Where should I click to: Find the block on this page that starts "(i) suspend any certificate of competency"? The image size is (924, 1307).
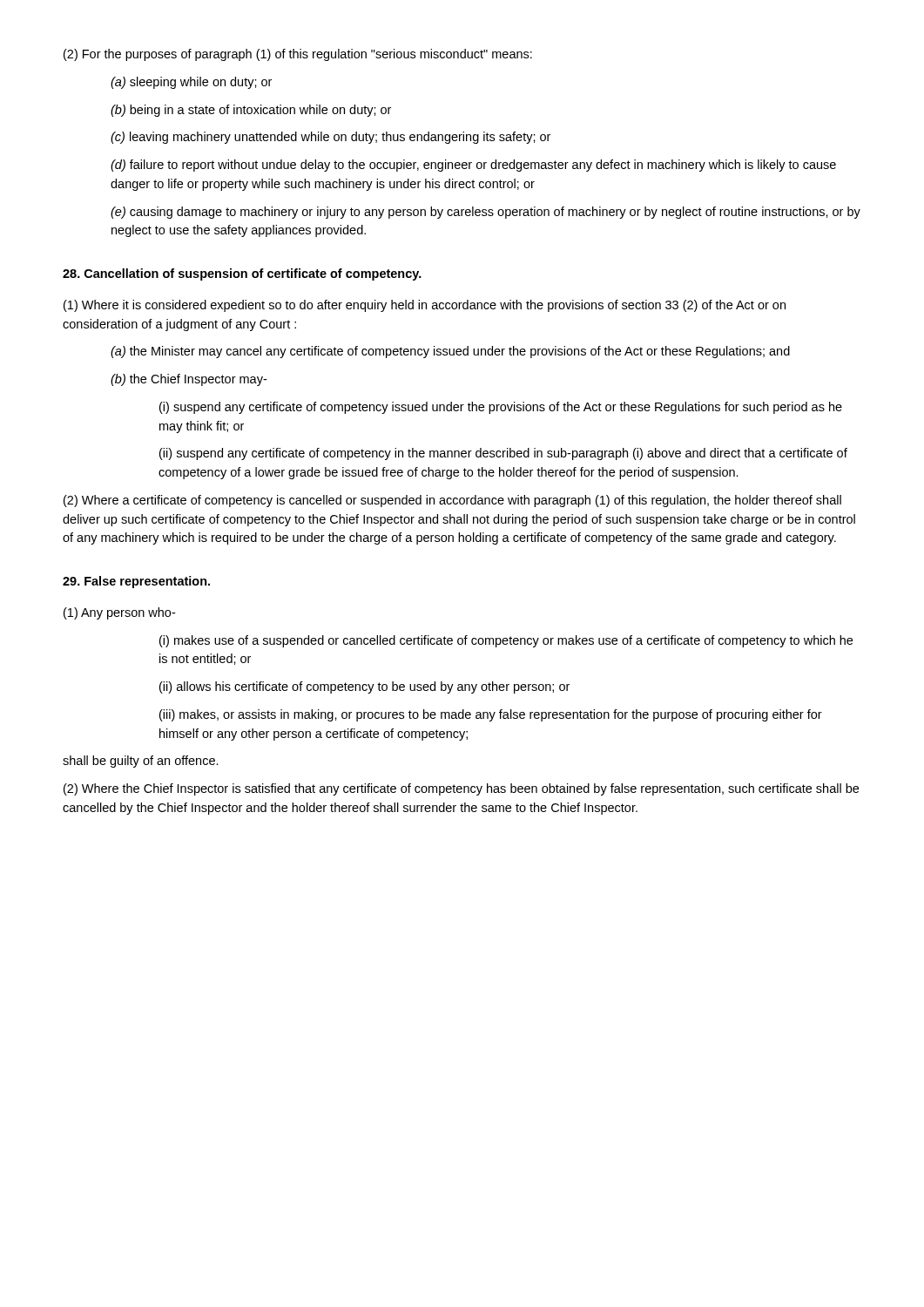pos(510,417)
